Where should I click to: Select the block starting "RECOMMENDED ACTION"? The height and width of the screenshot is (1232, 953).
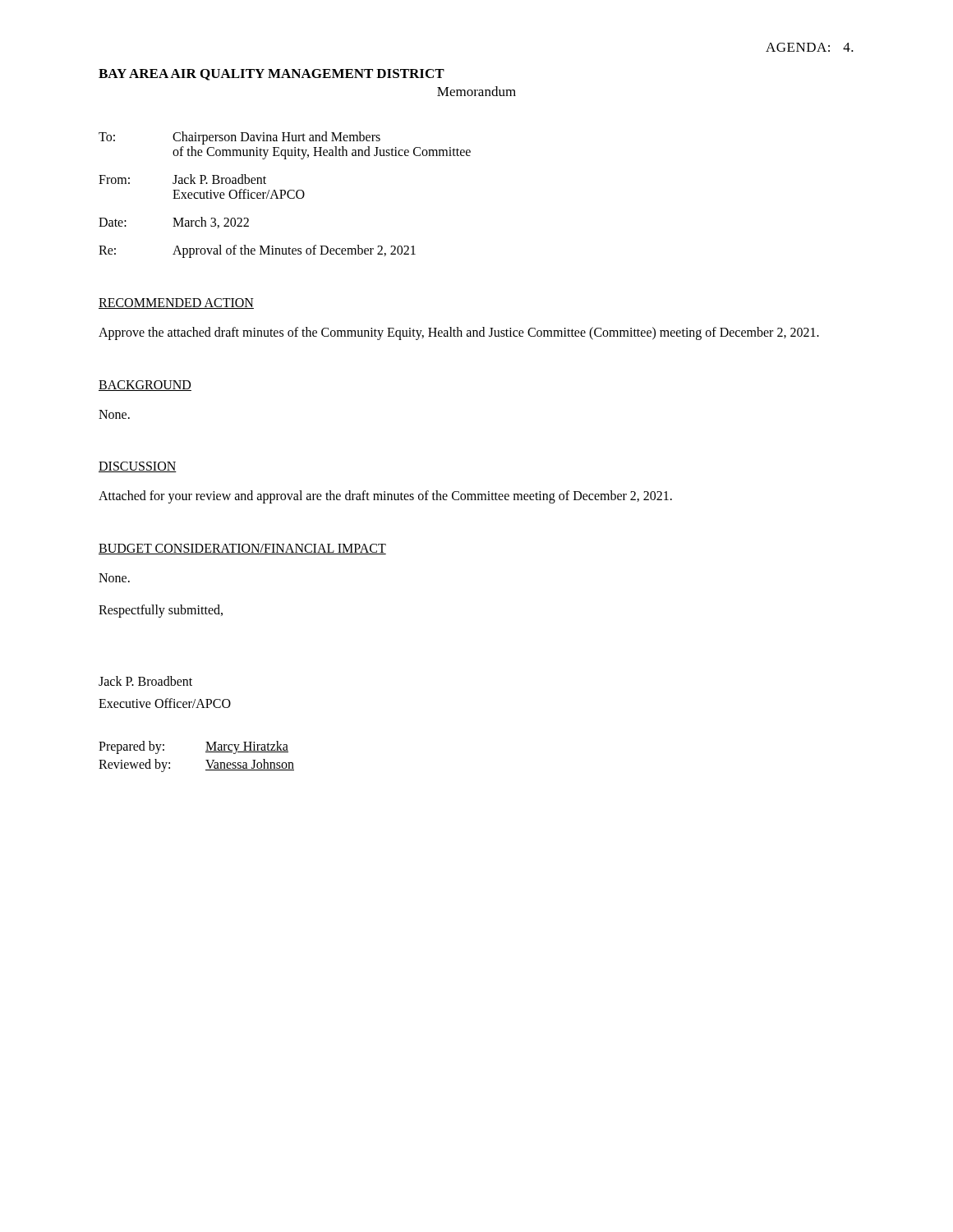pyautogui.click(x=176, y=303)
